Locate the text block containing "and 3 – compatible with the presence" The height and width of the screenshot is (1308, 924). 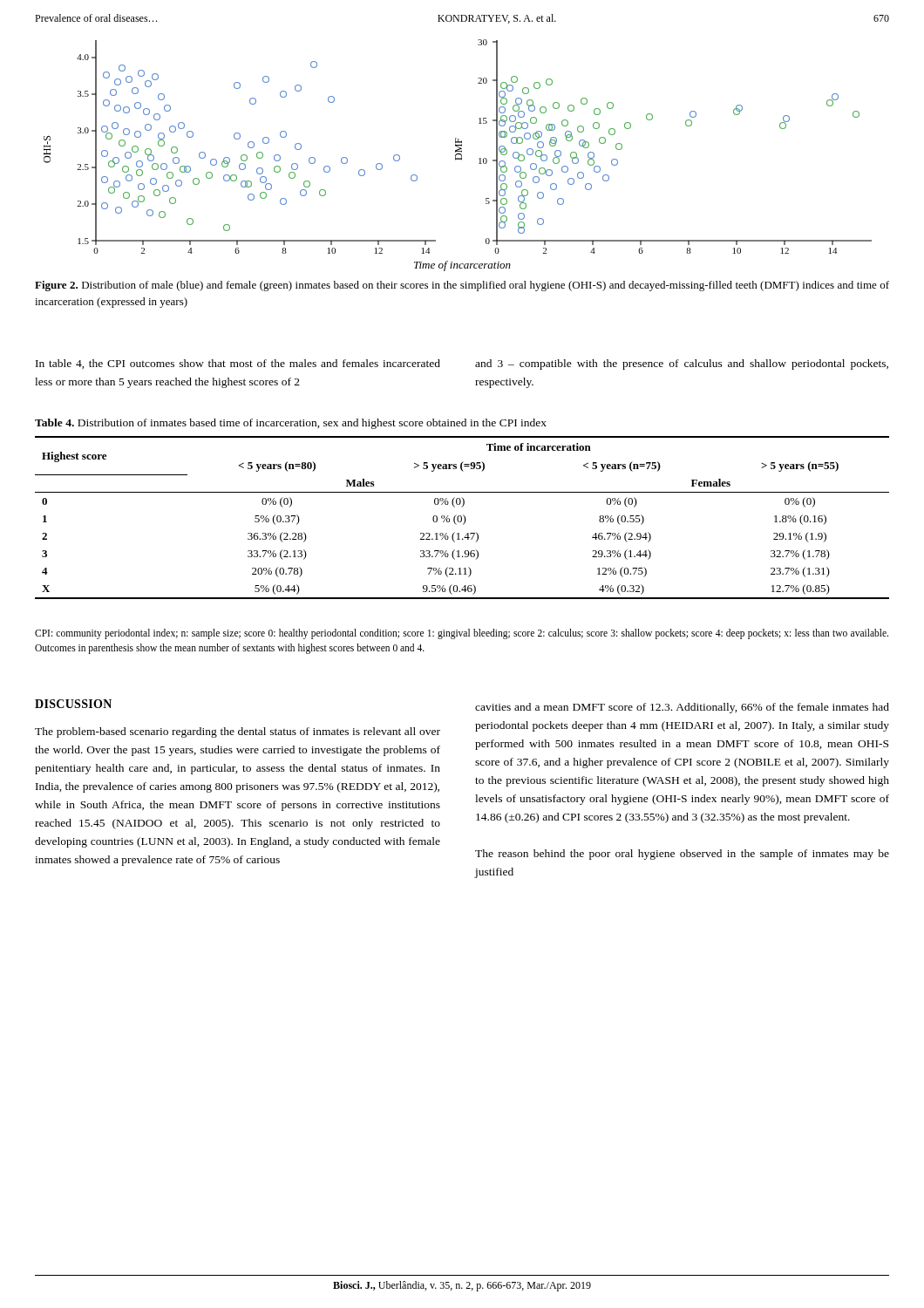click(682, 372)
